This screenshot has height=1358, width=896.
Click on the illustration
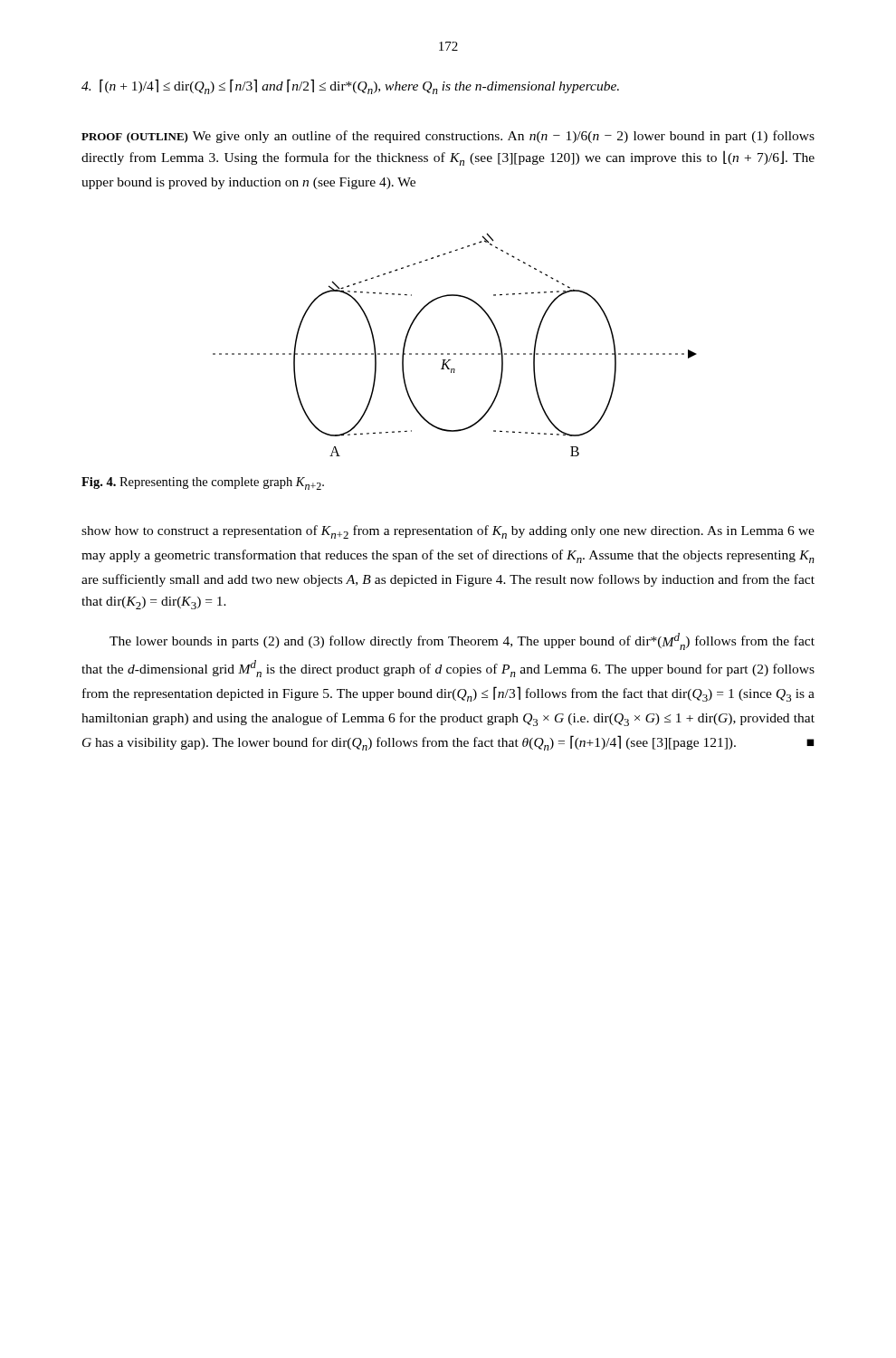(x=448, y=343)
